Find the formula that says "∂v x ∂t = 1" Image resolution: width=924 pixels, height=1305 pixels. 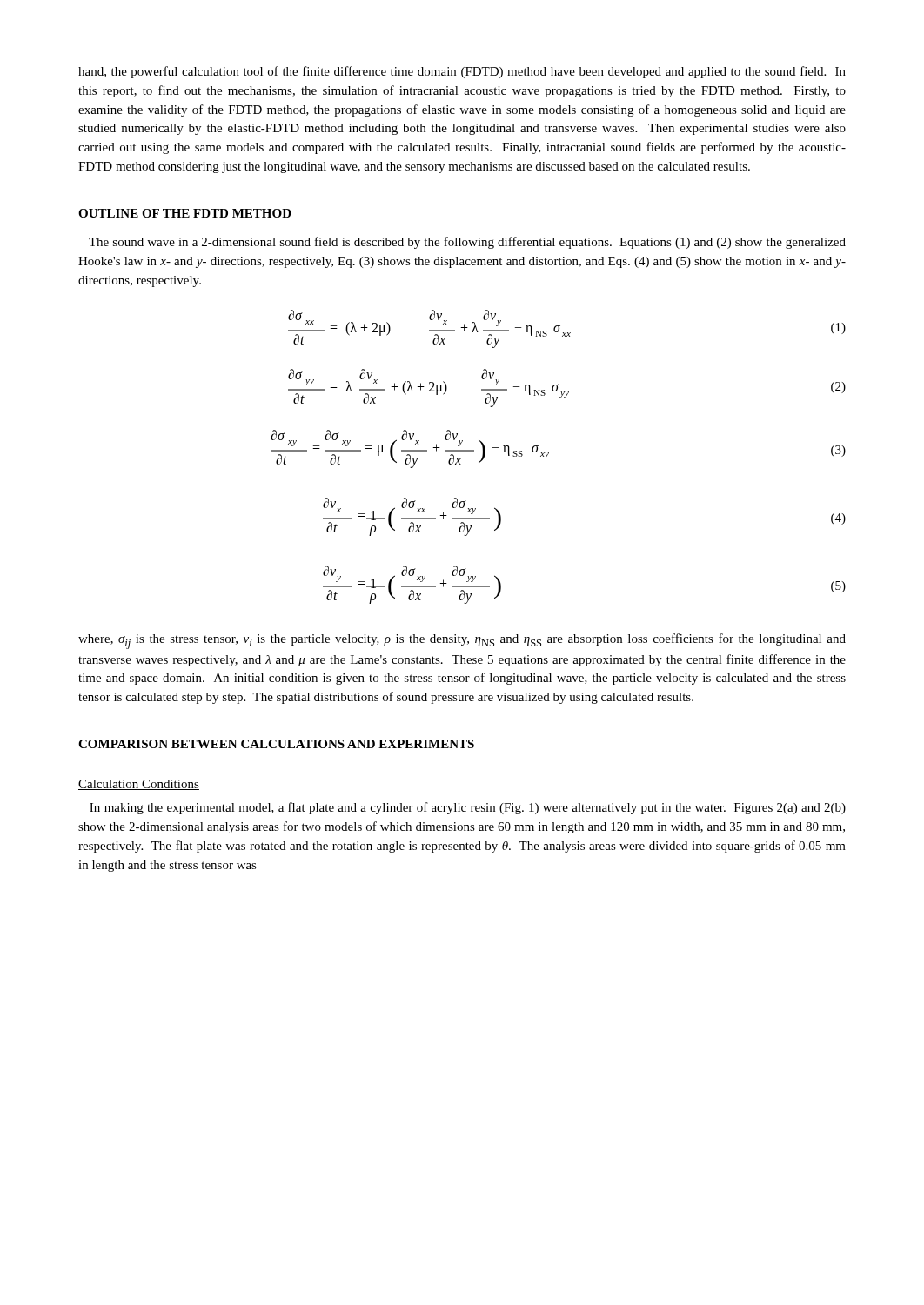(x=462, y=518)
